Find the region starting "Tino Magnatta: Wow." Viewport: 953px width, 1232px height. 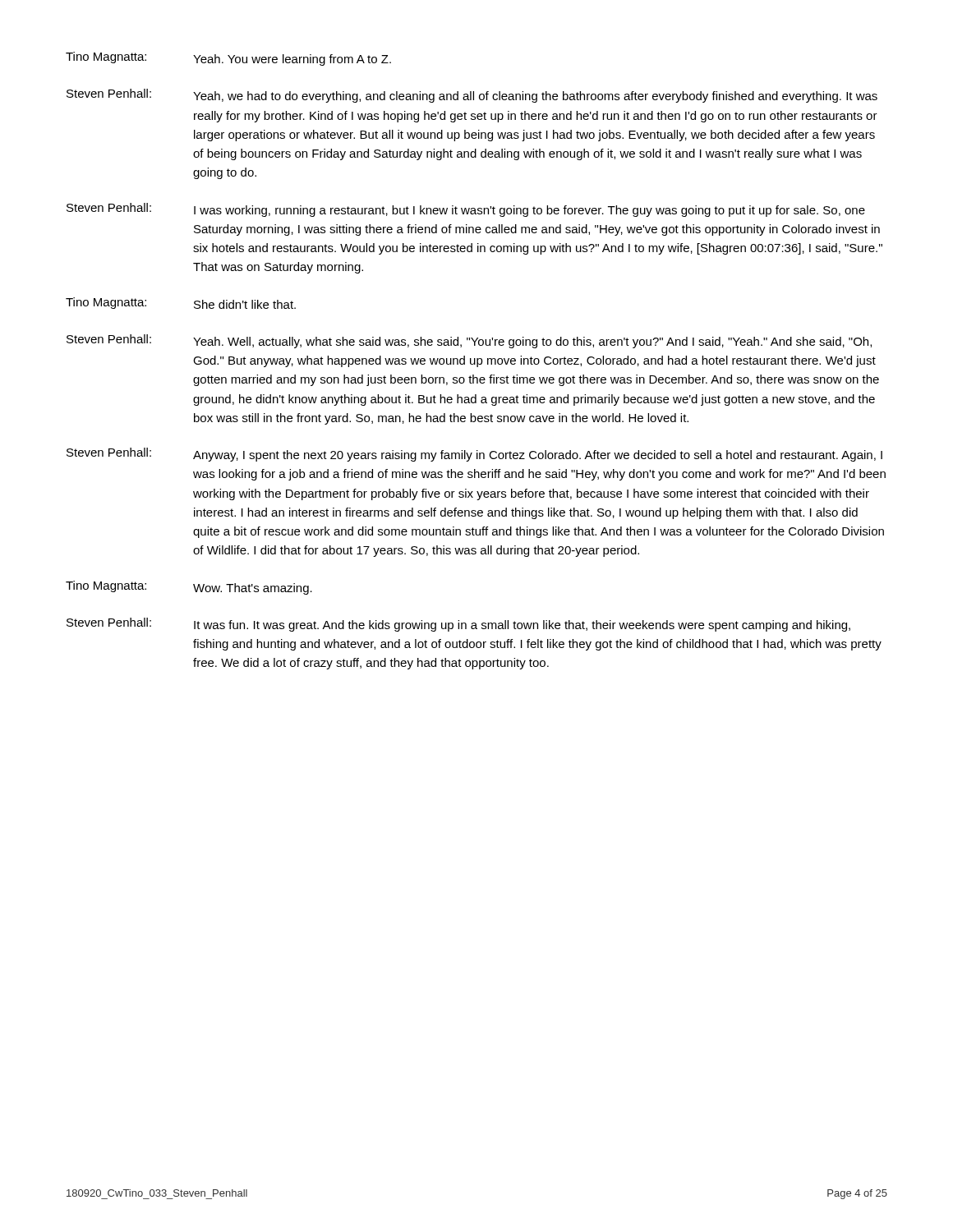click(x=109, y=588)
